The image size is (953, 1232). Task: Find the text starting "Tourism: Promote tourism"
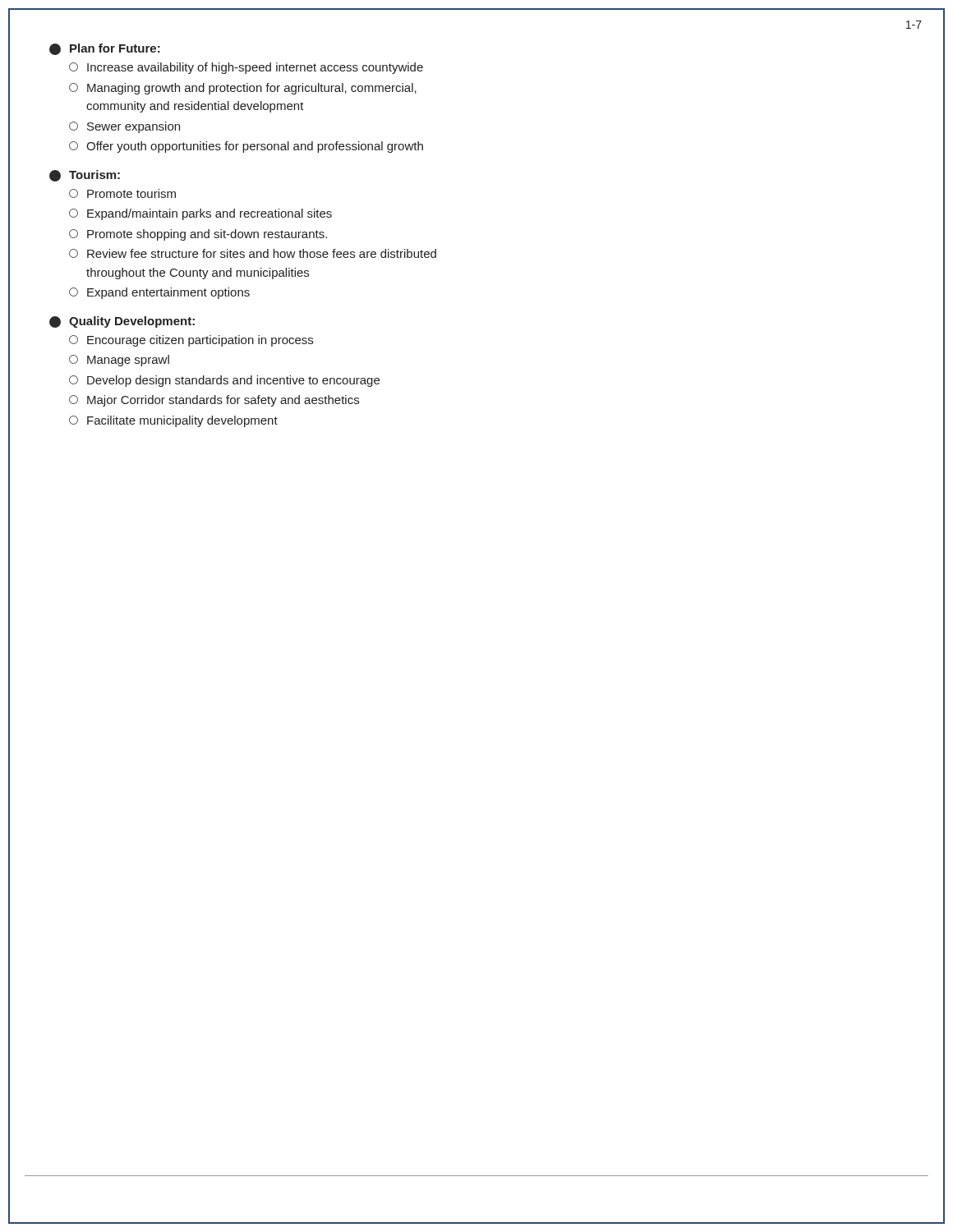pyautogui.click(x=85, y=176)
